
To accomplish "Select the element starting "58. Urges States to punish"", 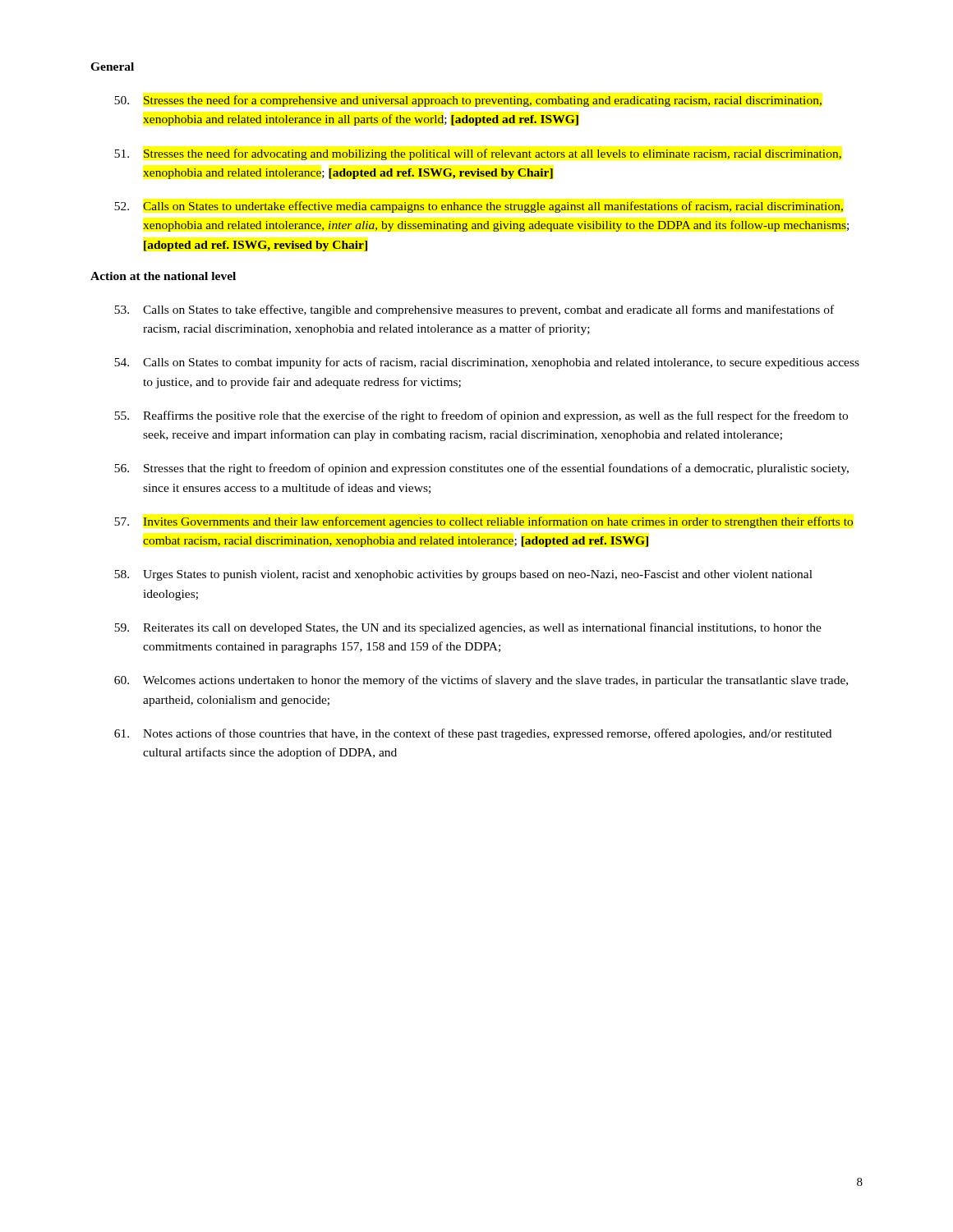I will (x=476, y=584).
